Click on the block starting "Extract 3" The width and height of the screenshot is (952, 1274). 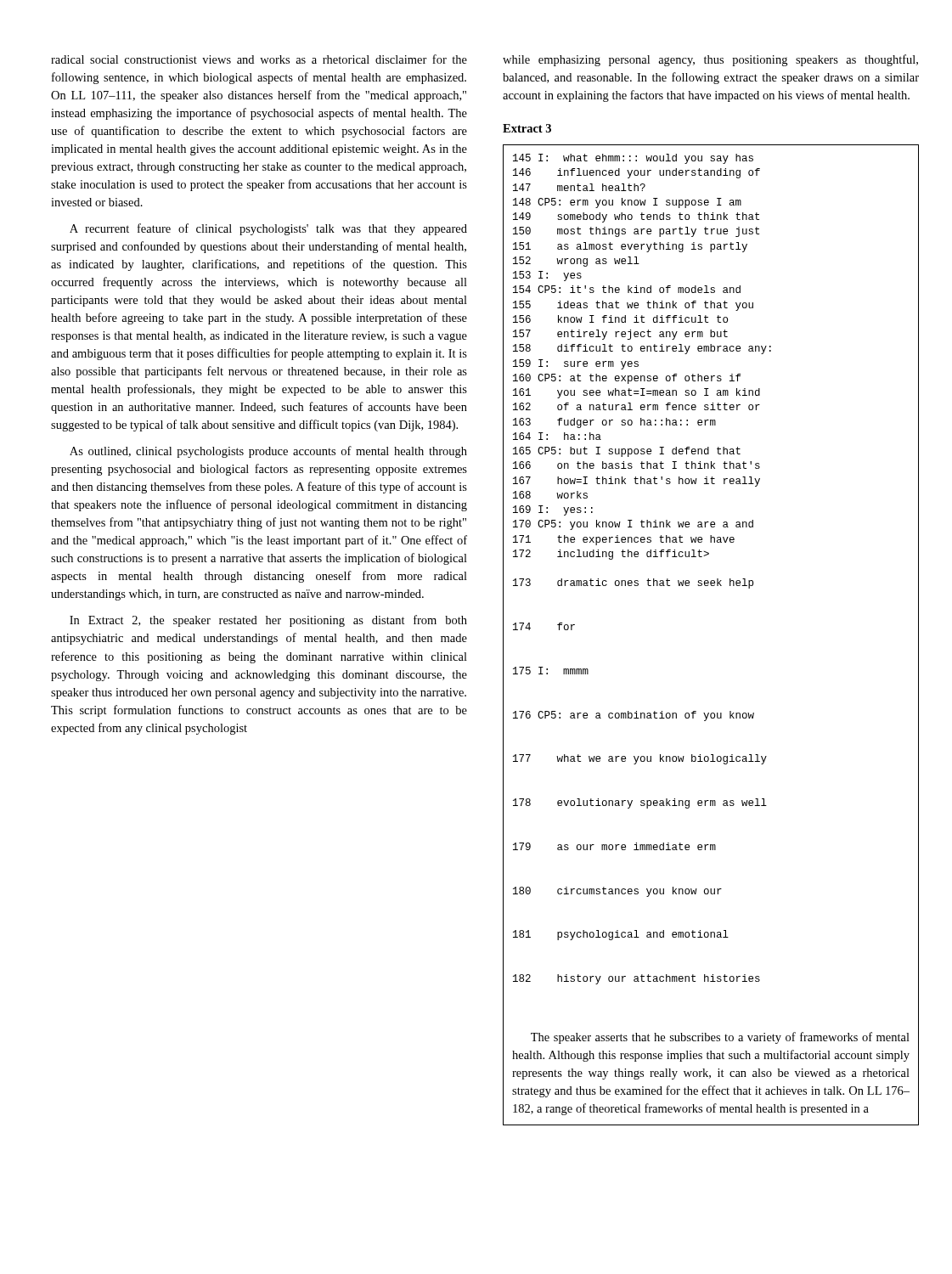point(527,128)
